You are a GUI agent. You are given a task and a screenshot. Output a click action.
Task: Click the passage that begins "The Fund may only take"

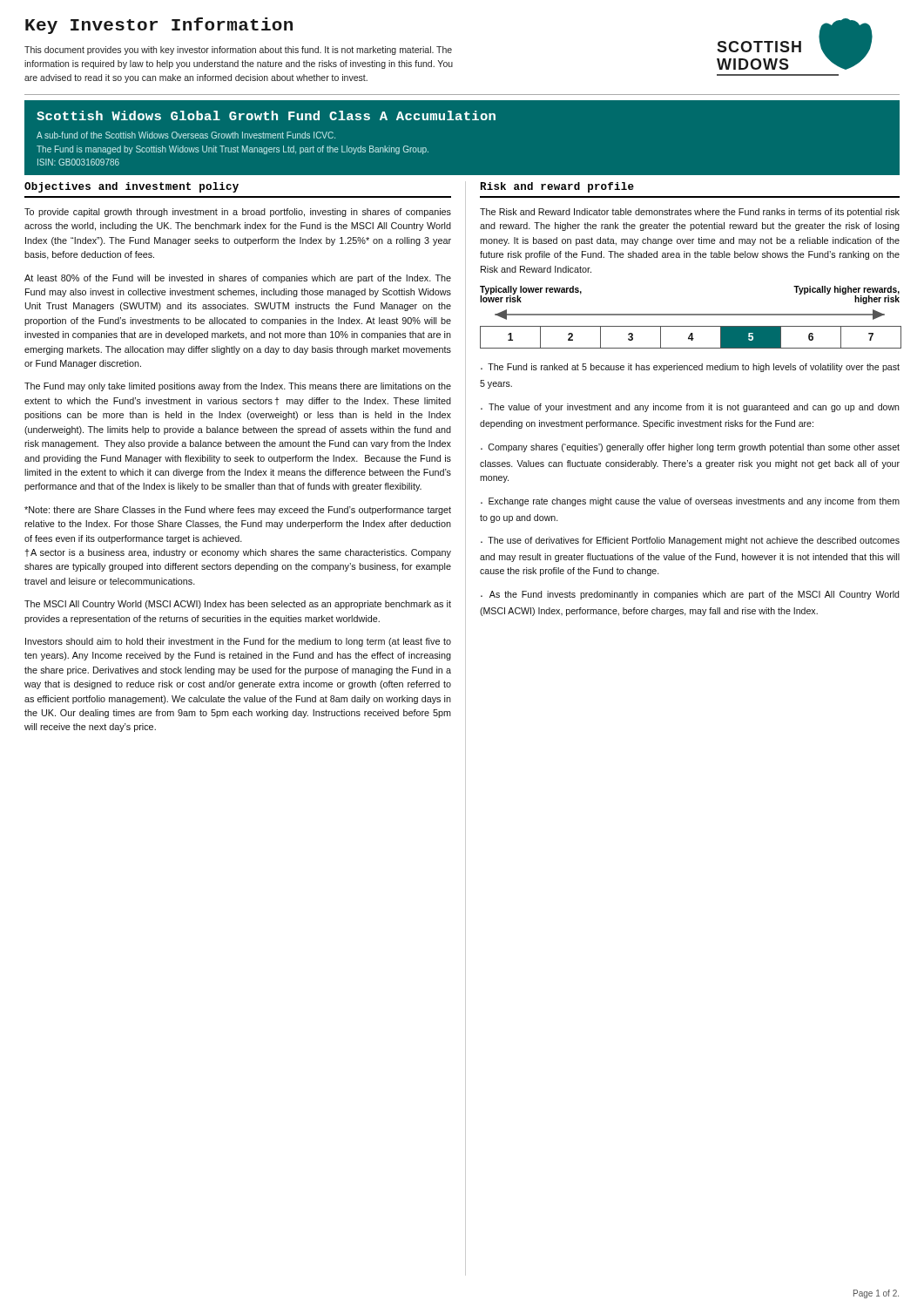(x=238, y=436)
